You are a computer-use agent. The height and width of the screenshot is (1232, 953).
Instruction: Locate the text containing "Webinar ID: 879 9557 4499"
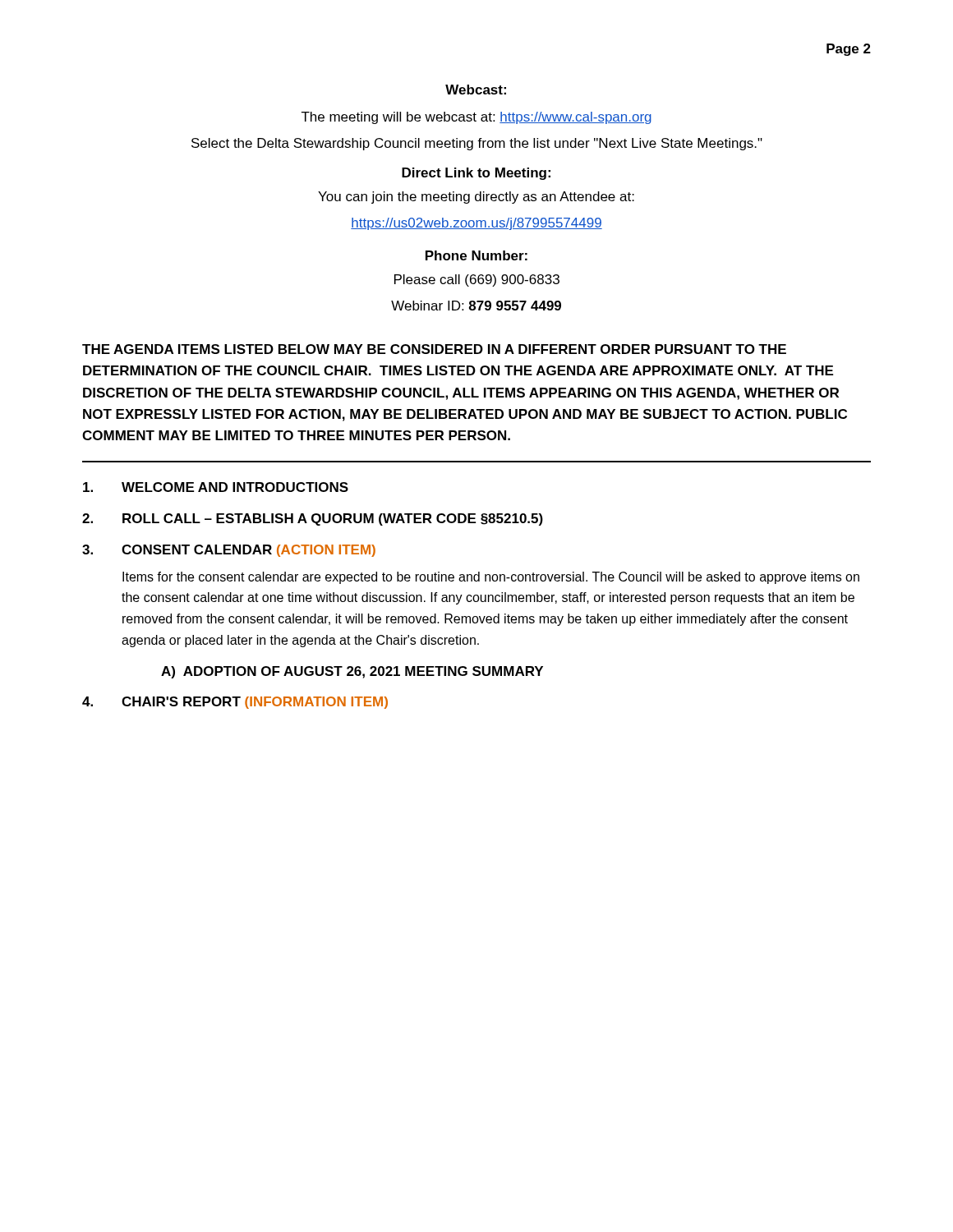tap(476, 306)
